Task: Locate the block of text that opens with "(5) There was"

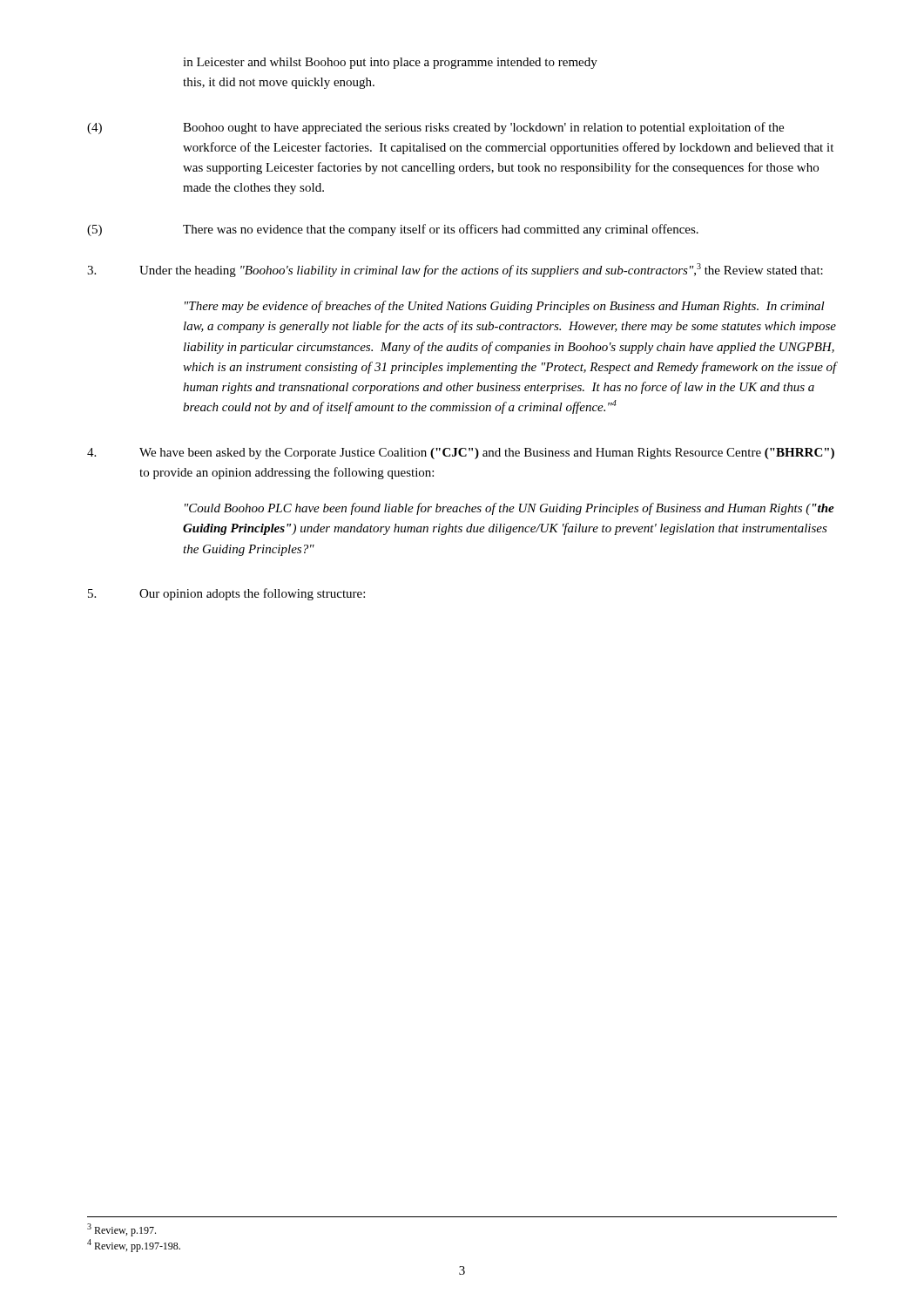Action: point(462,229)
